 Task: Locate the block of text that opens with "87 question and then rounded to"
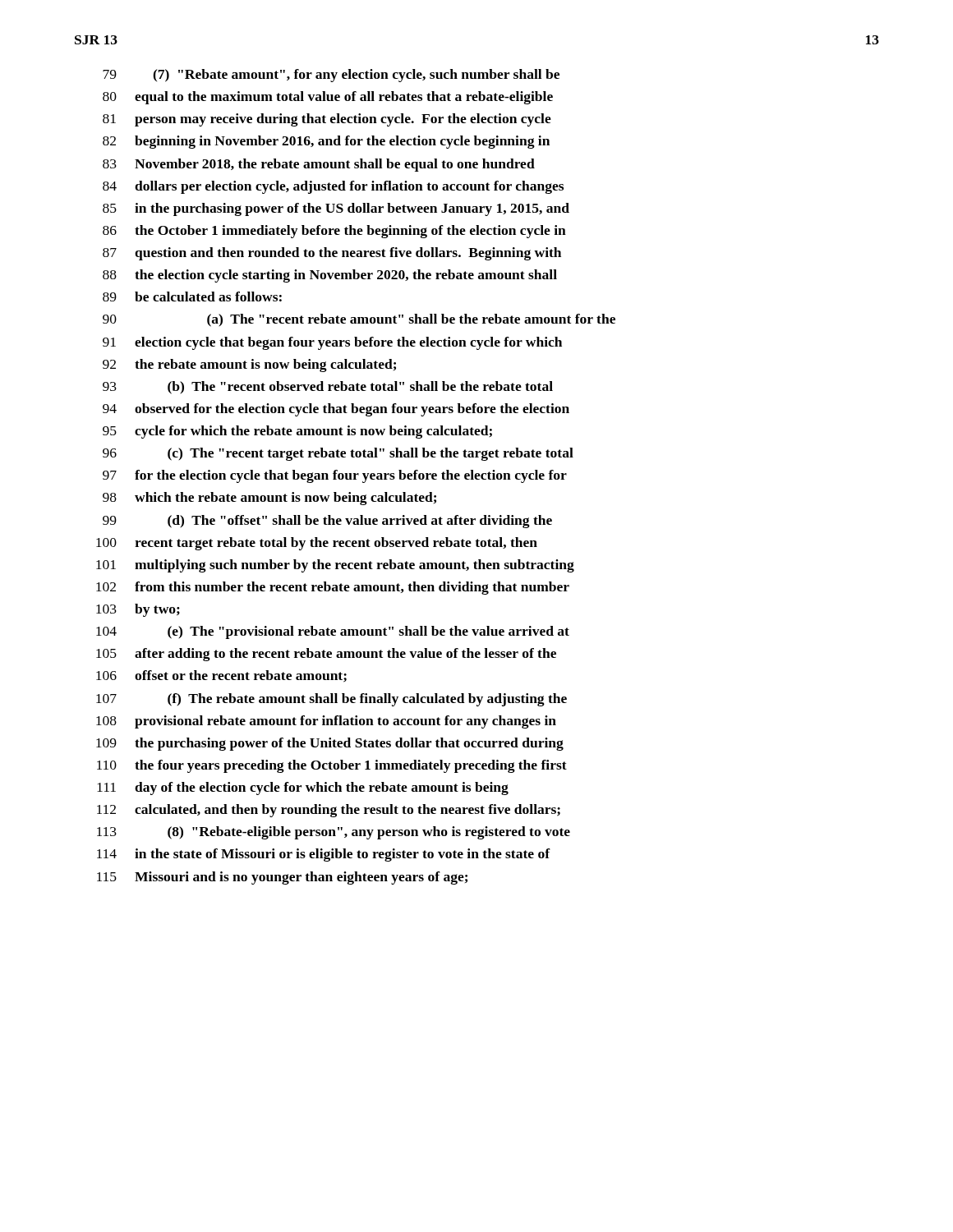tap(476, 253)
